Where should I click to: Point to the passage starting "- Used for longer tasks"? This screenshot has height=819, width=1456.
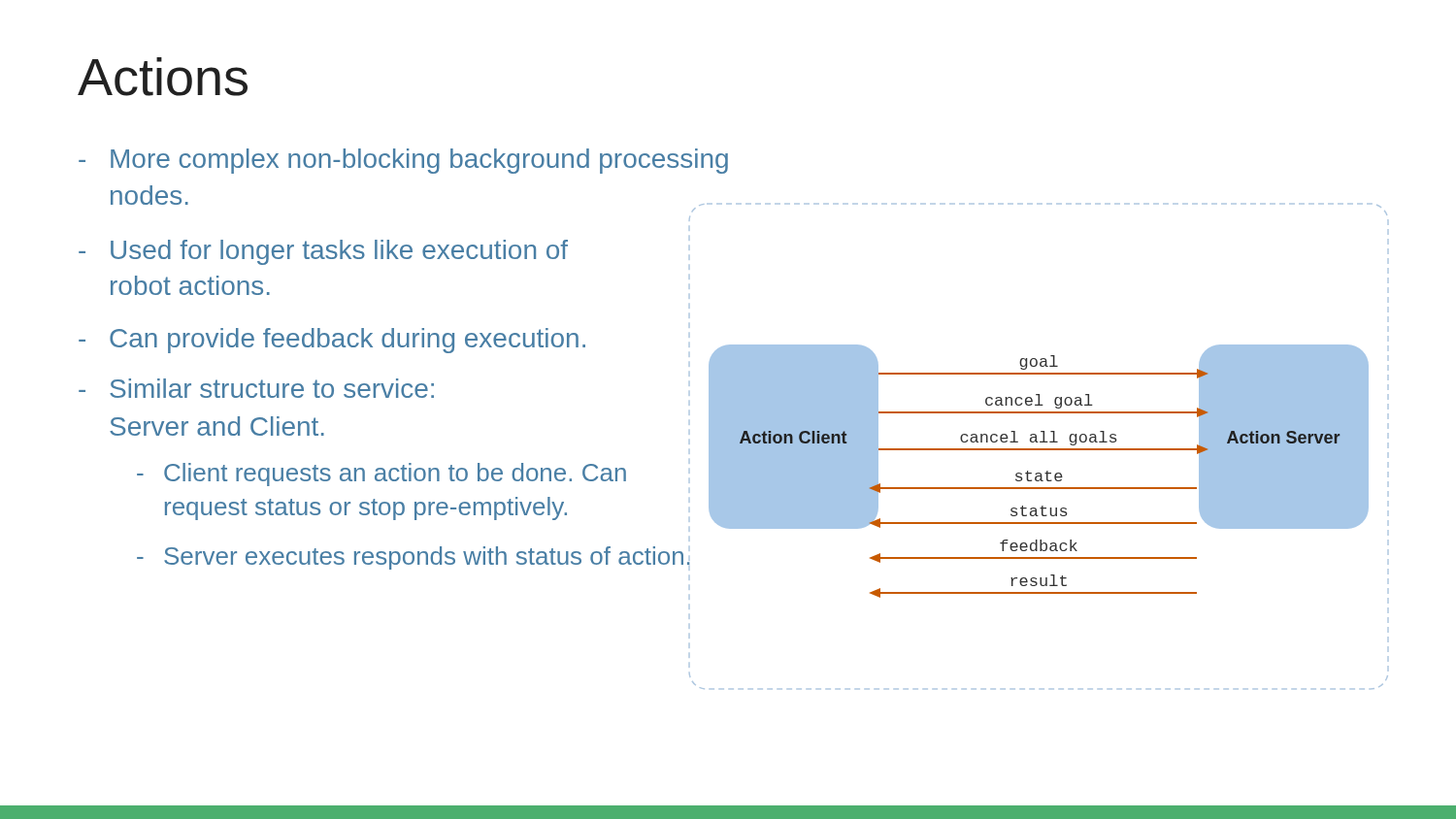coord(323,268)
